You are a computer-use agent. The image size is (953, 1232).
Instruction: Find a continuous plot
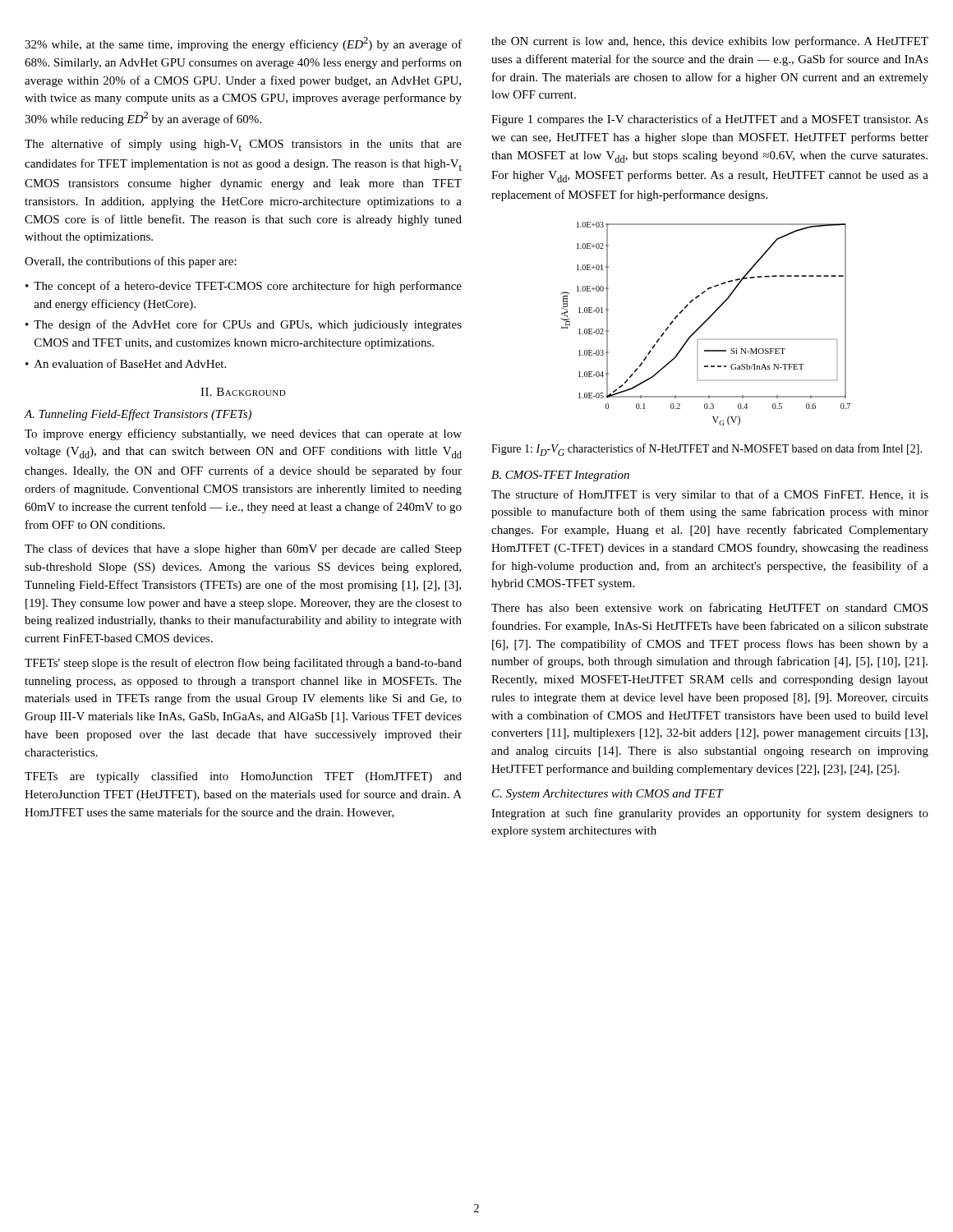710,326
